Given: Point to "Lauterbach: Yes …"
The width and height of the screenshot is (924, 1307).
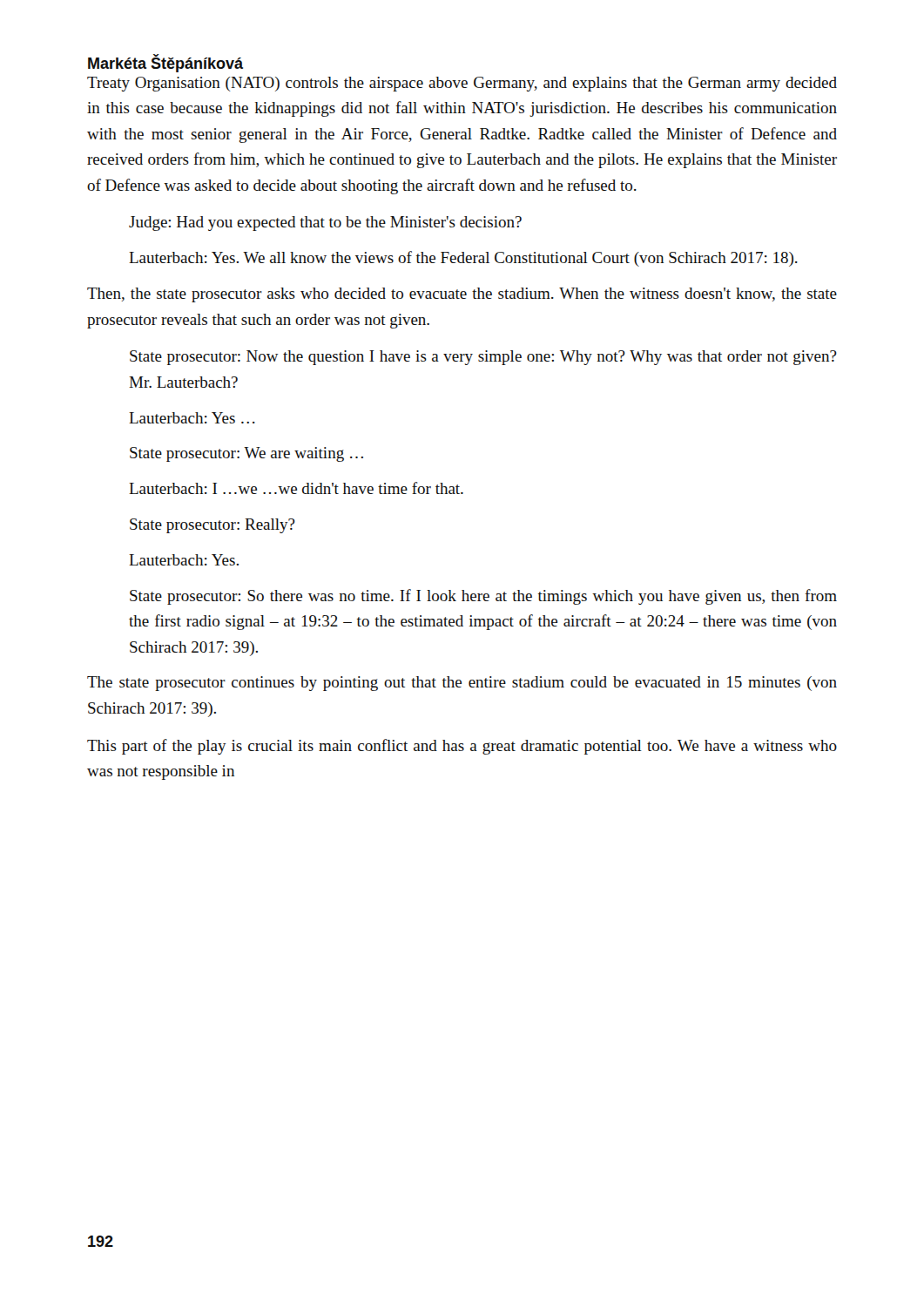Looking at the screenshot, I should click(192, 418).
